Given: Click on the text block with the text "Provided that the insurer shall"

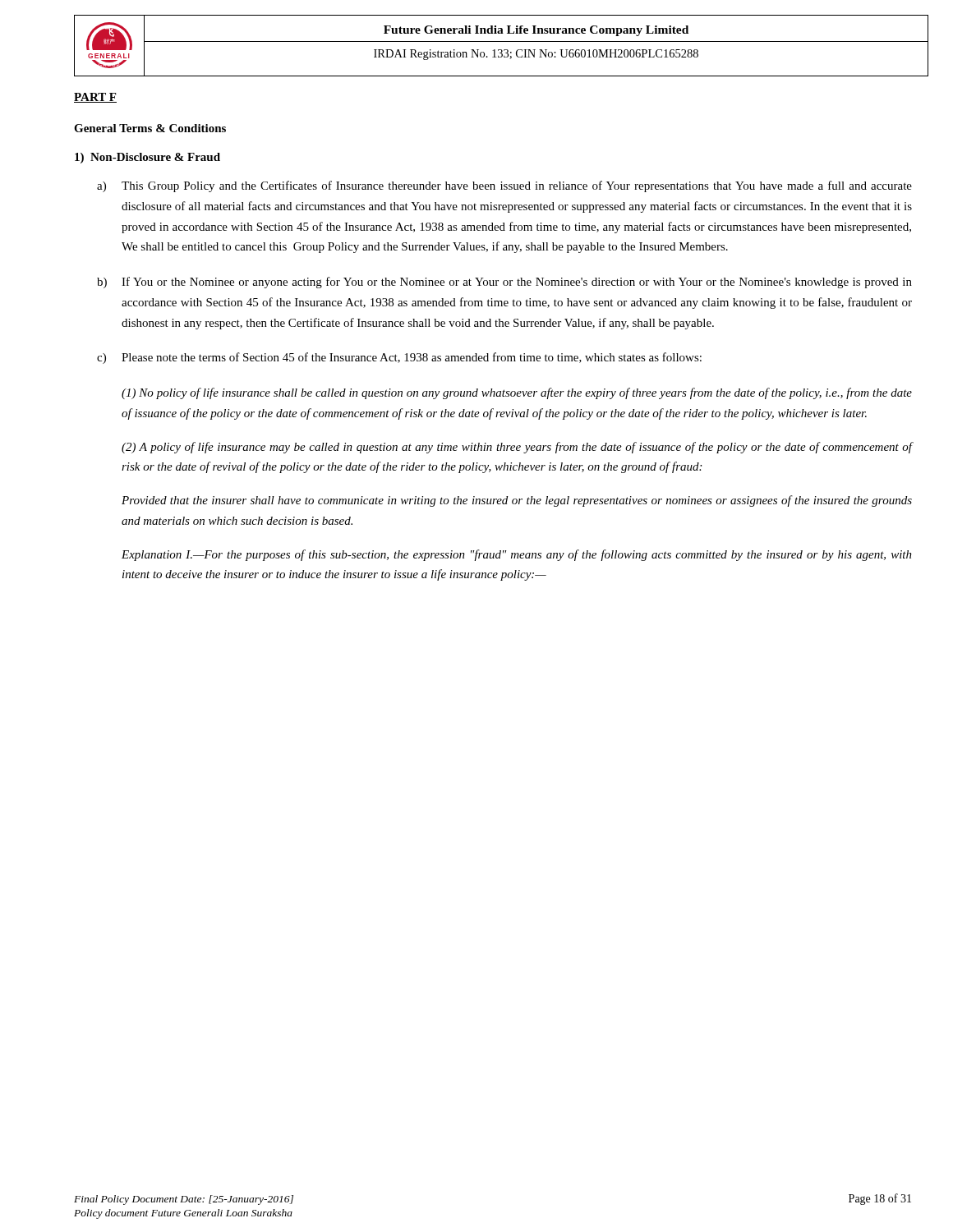Looking at the screenshot, I should point(517,510).
